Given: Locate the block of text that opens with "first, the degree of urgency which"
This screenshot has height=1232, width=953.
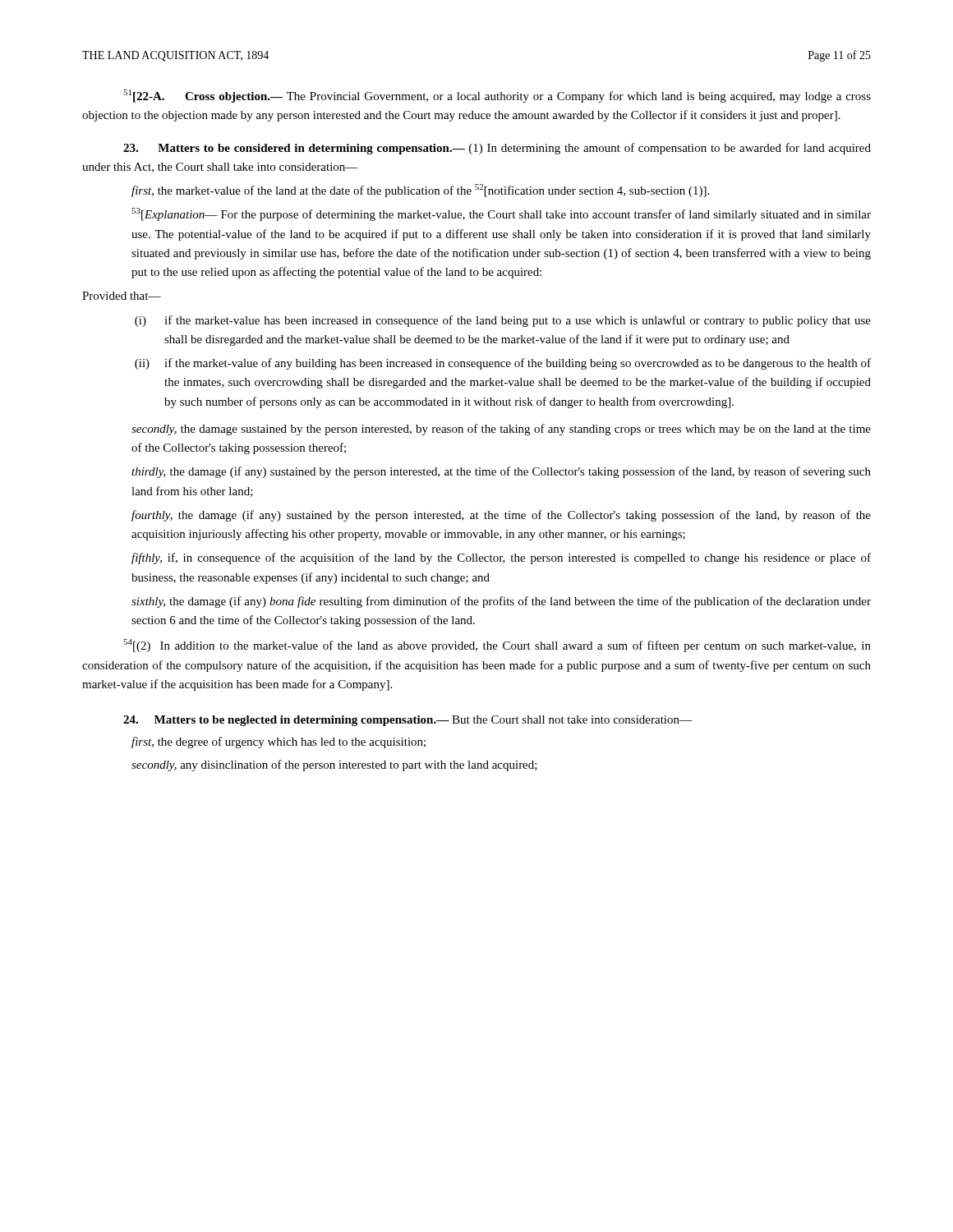Looking at the screenshot, I should (279, 742).
